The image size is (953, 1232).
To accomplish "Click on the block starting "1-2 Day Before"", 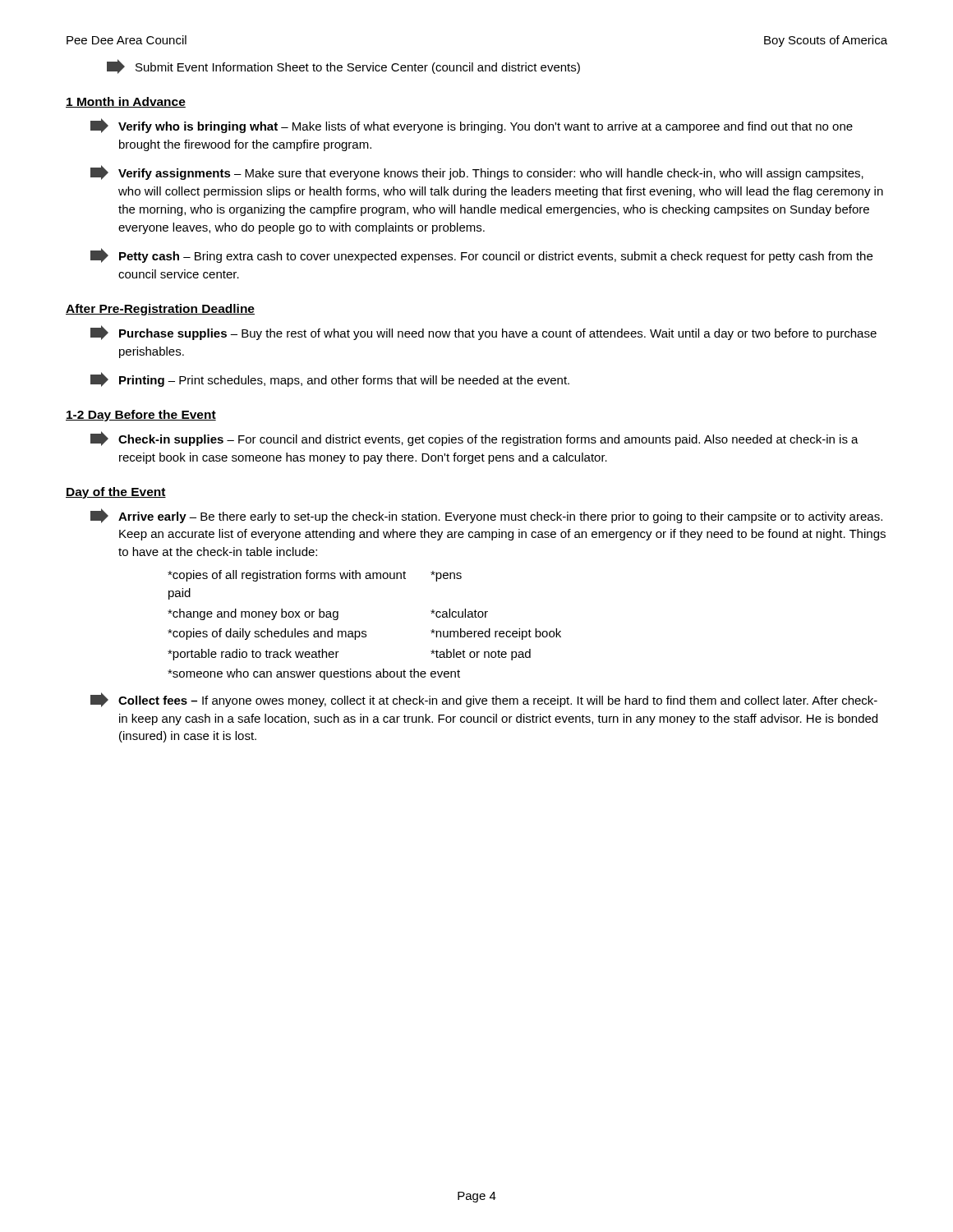I will tap(141, 414).
